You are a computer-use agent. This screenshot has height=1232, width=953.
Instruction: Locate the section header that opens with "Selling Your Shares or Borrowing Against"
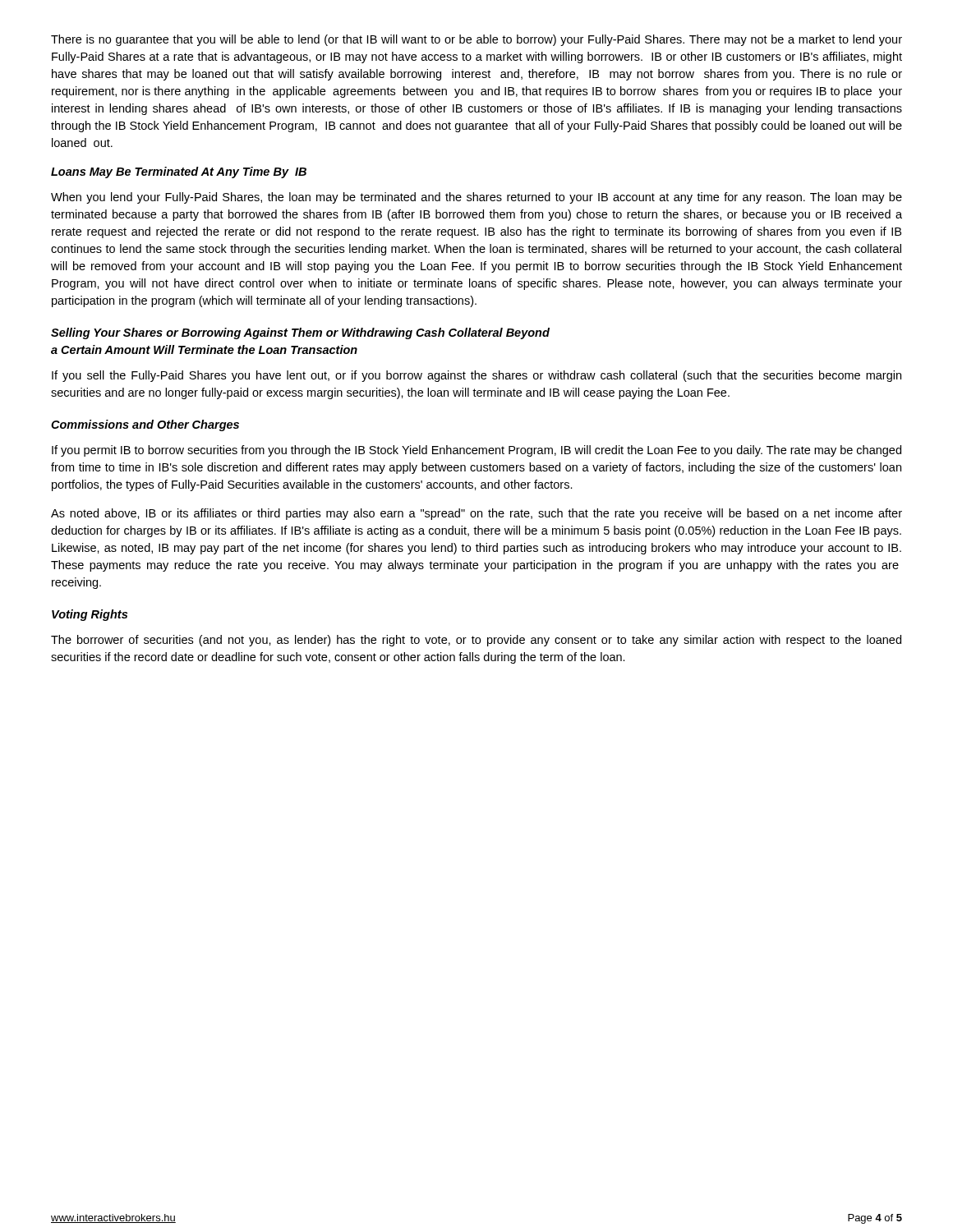(300, 341)
